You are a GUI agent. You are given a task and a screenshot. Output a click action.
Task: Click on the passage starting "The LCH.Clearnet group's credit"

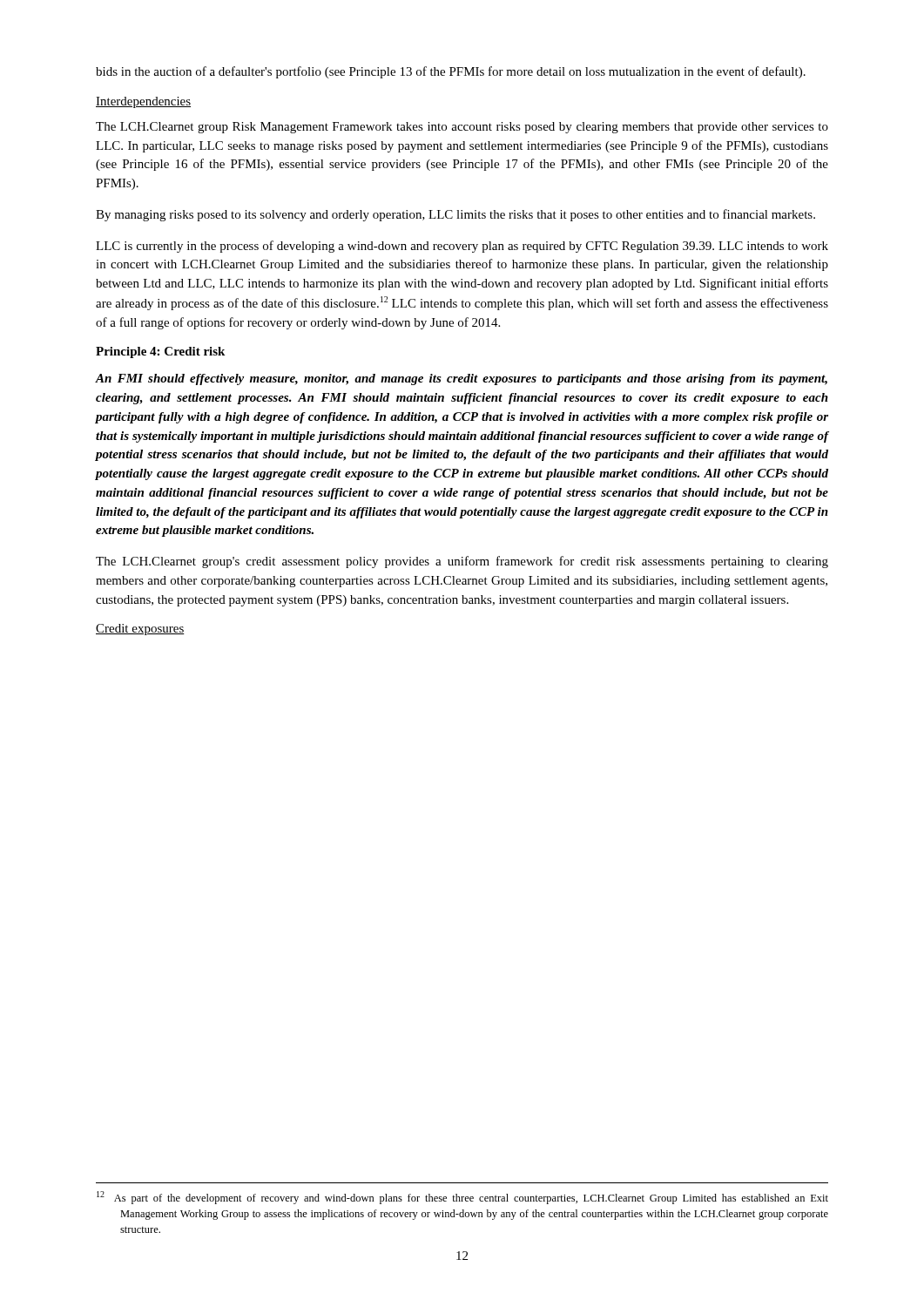[462, 580]
